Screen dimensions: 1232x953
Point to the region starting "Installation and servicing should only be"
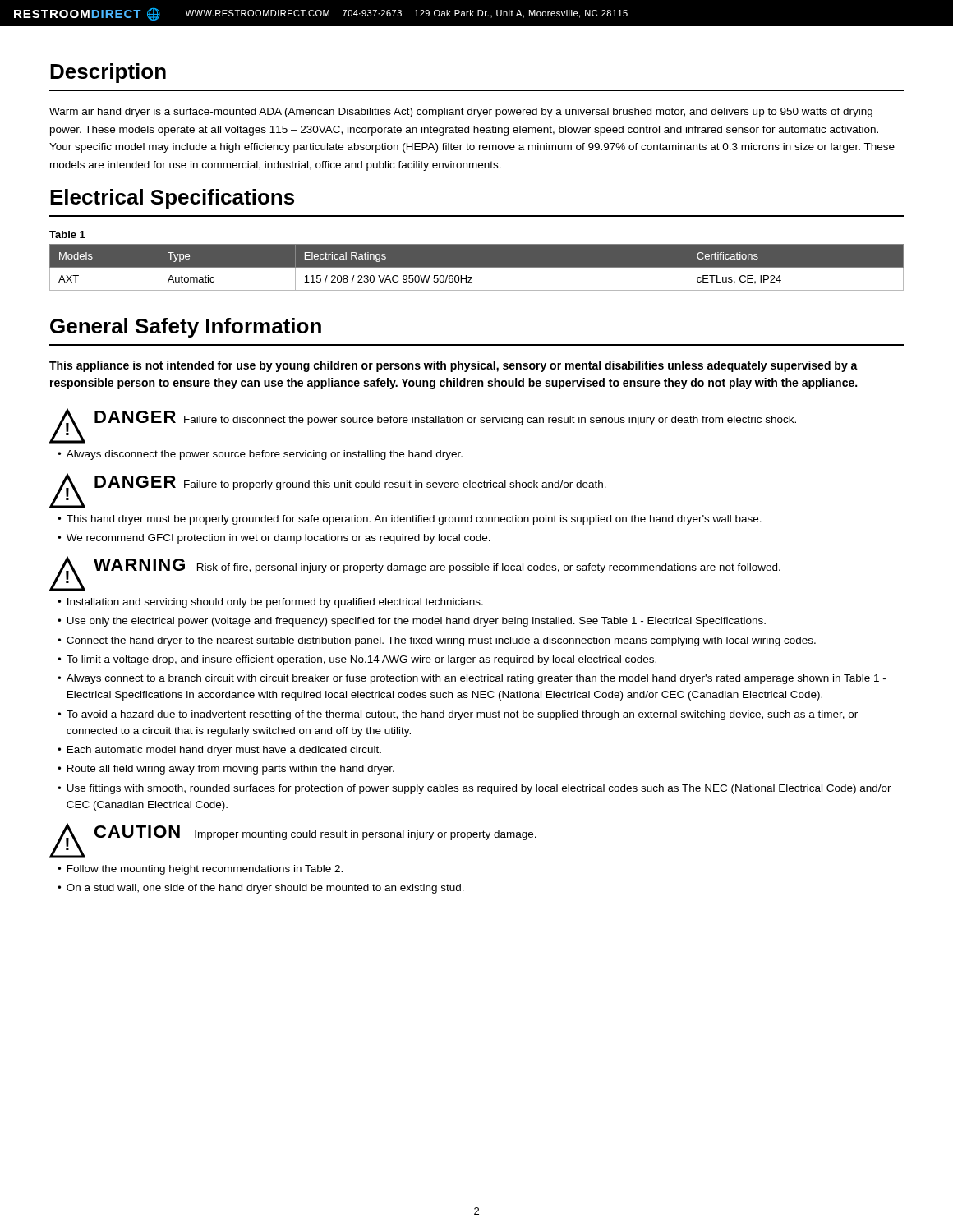pos(275,602)
